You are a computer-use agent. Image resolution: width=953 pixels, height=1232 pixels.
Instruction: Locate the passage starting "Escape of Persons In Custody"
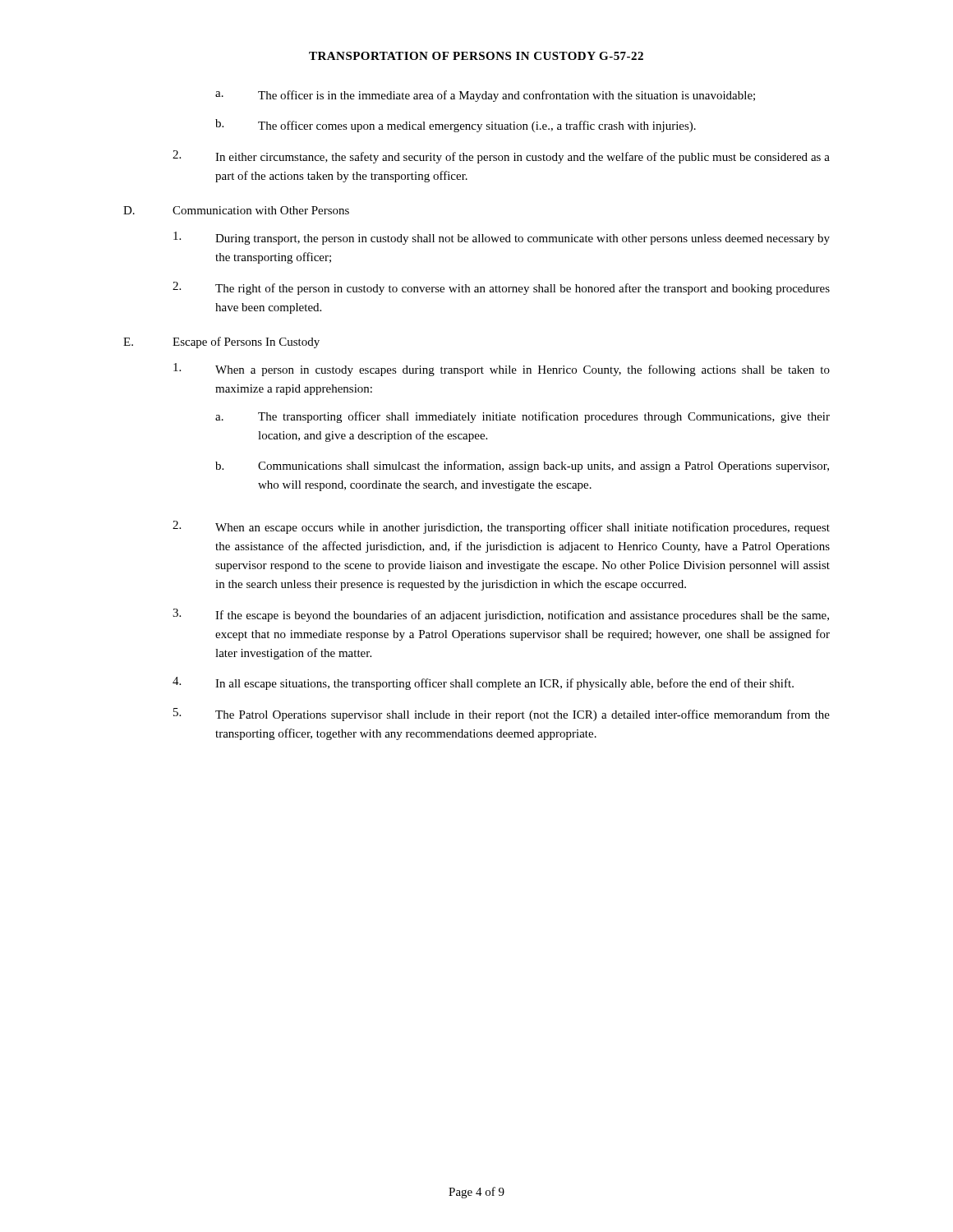click(246, 342)
